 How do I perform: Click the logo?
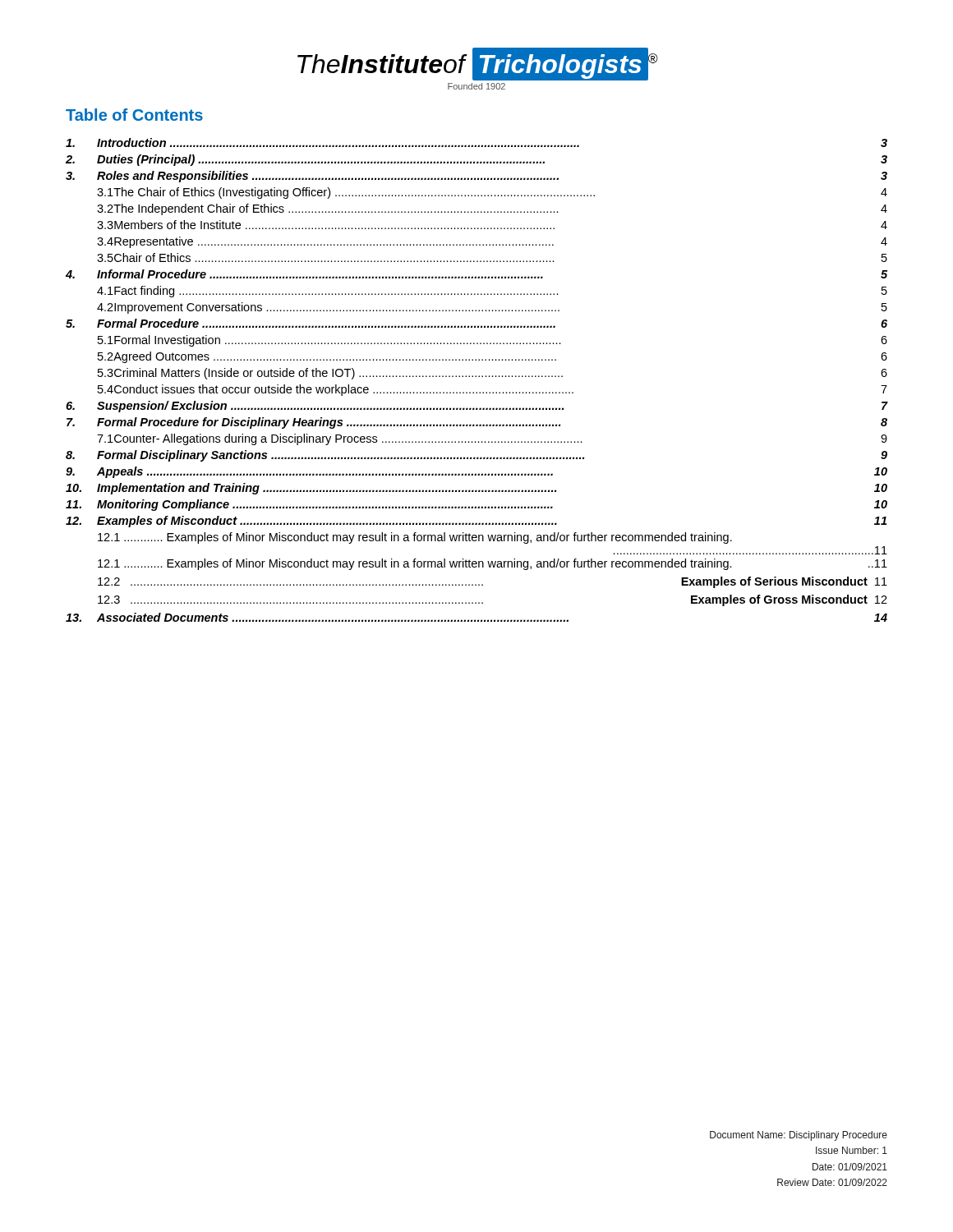[x=476, y=70]
